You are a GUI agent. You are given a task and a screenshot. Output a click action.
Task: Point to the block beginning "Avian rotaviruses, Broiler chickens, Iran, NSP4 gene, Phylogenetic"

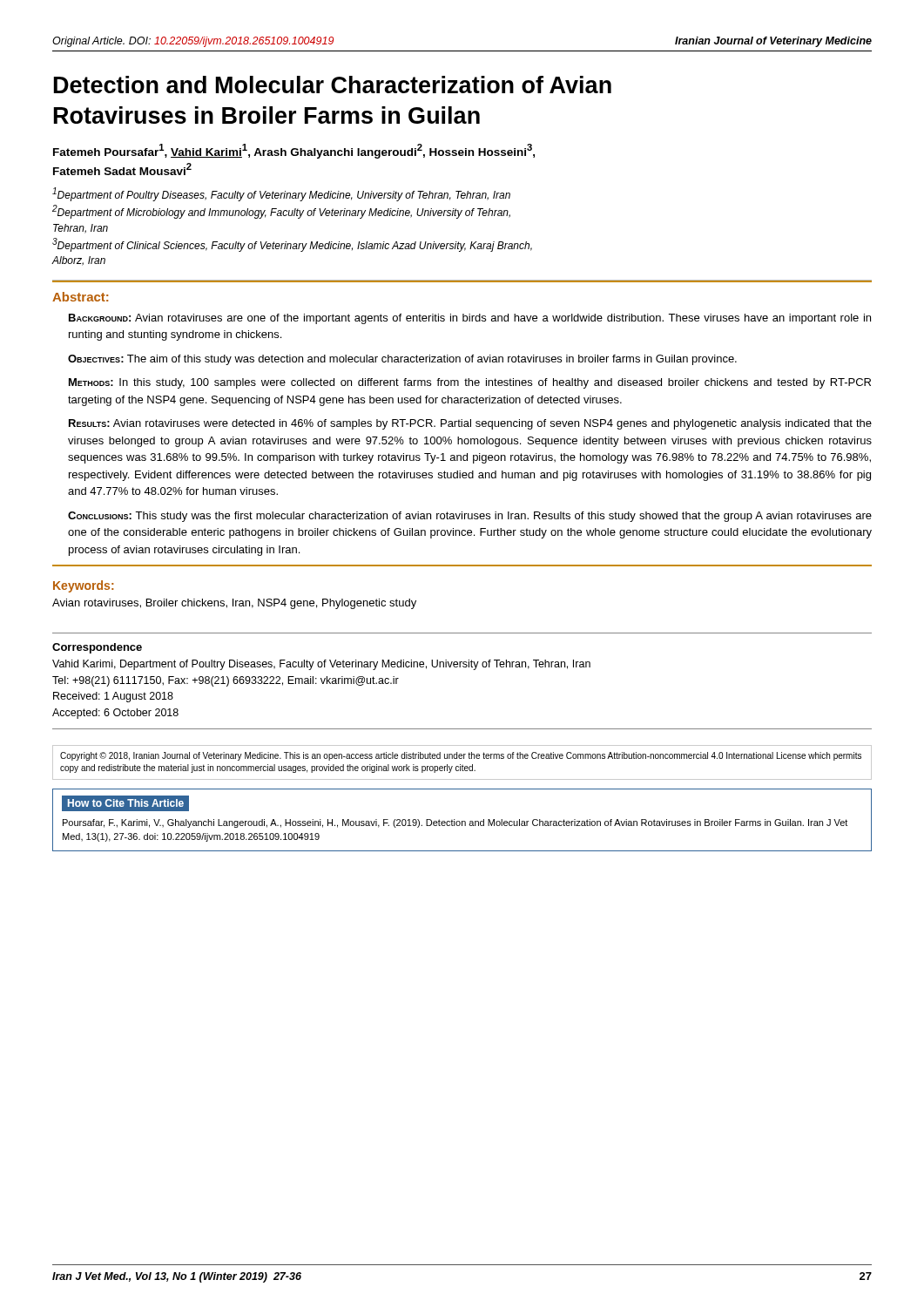[x=234, y=603]
